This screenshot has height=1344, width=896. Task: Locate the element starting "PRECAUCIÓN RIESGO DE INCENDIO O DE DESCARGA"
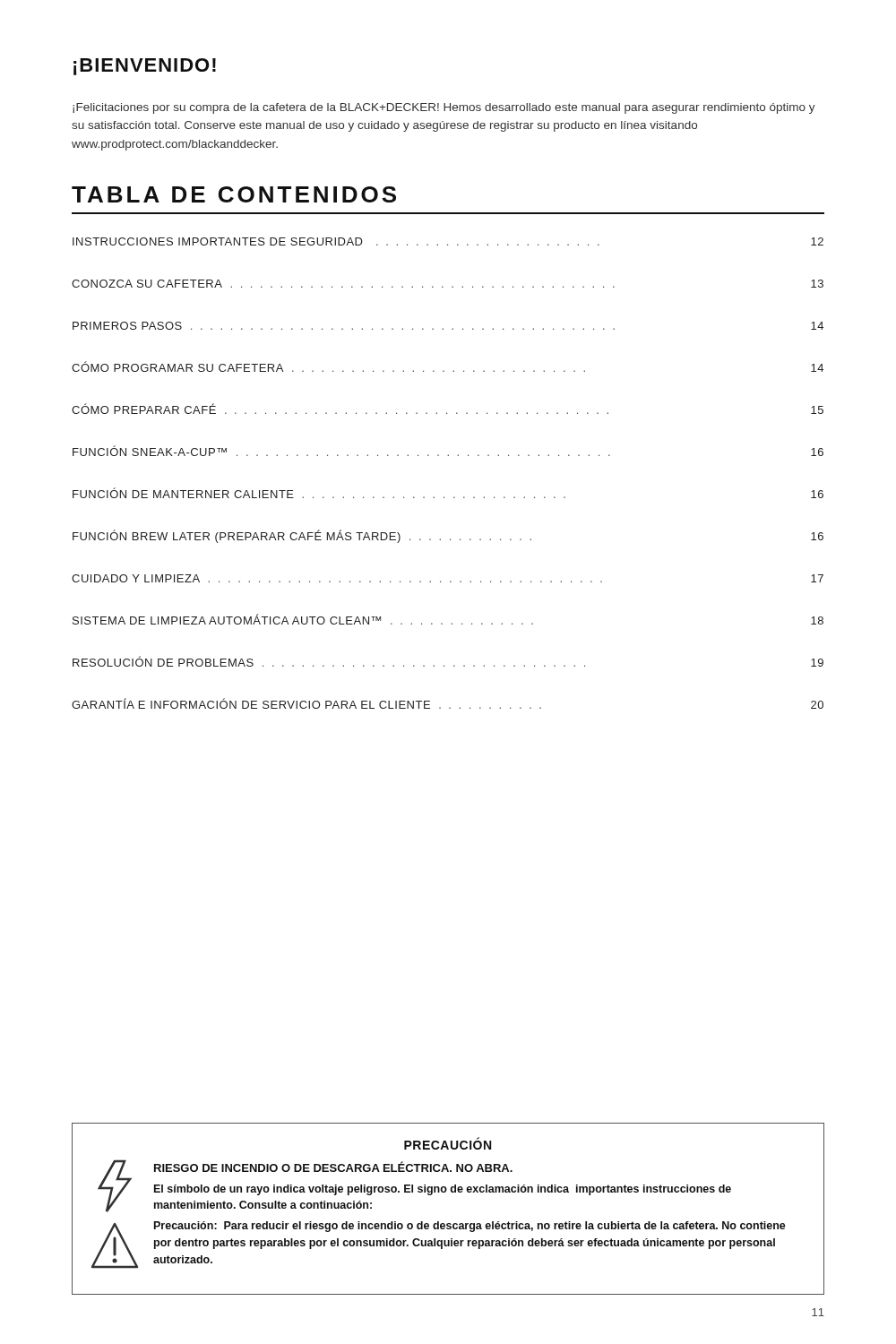pyautogui.click(x=448, y=1209)
